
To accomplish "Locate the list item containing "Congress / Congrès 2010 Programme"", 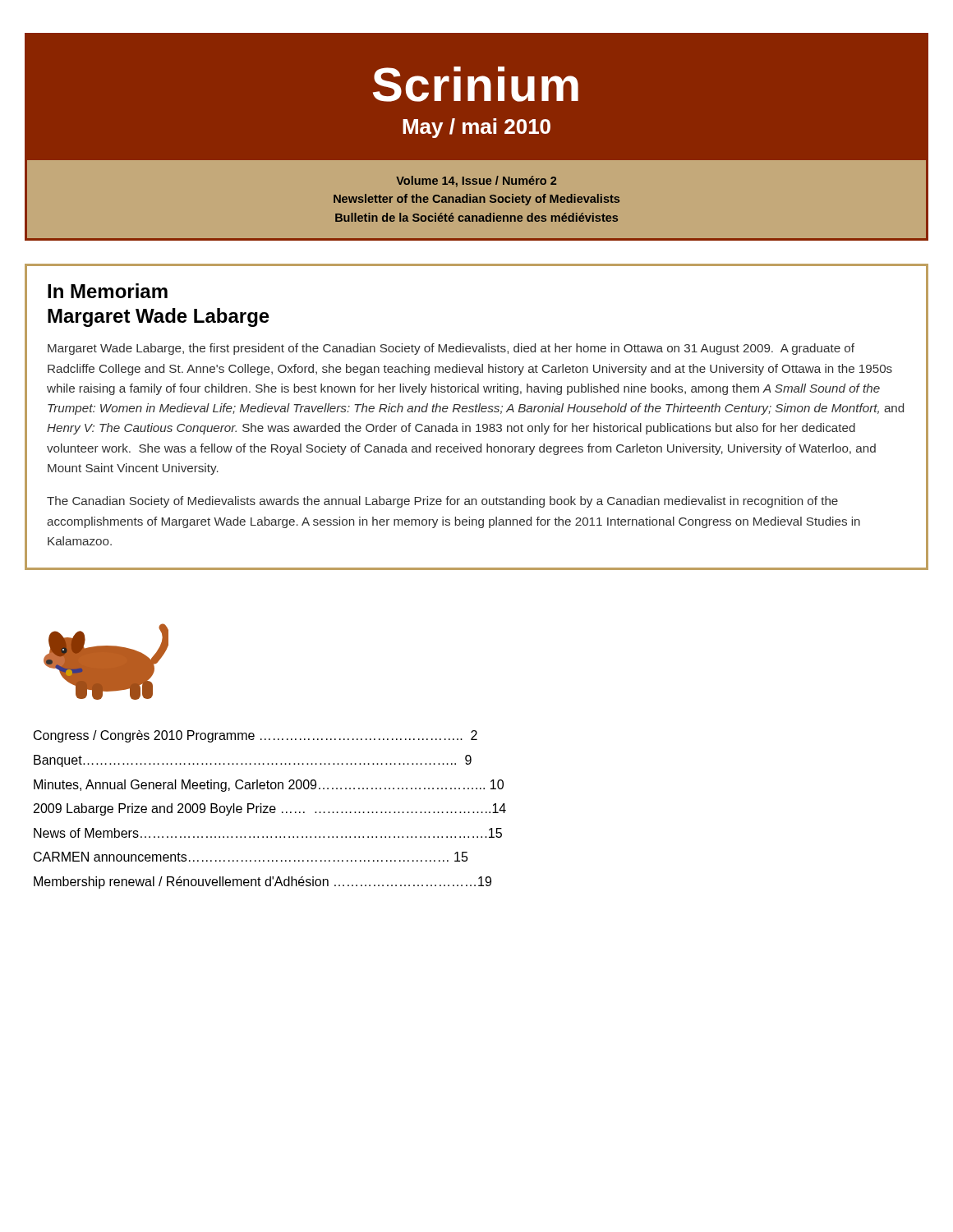I will (x=255, y=736).
